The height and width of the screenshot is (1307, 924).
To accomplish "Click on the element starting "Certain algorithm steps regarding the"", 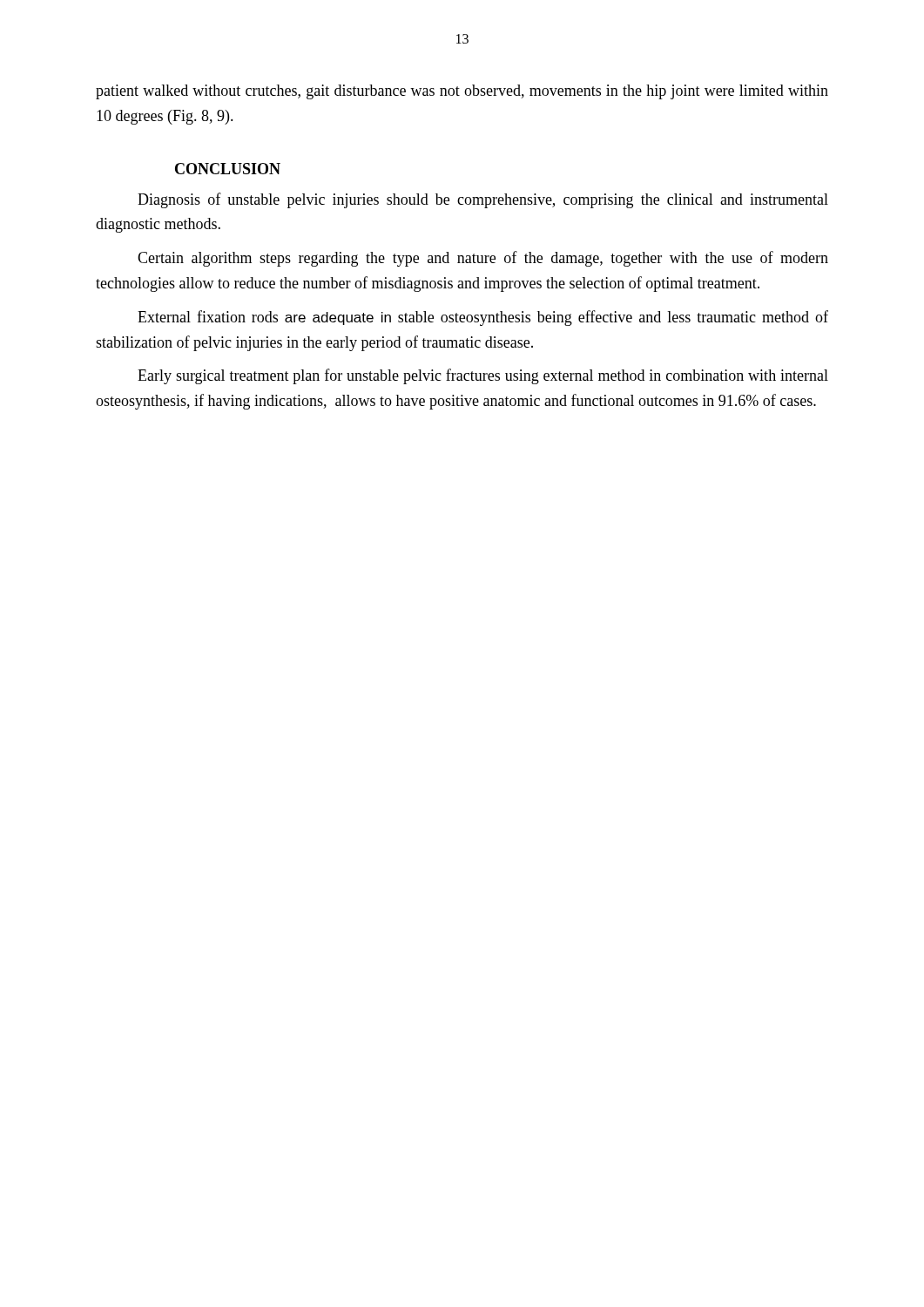I will 462,271.
